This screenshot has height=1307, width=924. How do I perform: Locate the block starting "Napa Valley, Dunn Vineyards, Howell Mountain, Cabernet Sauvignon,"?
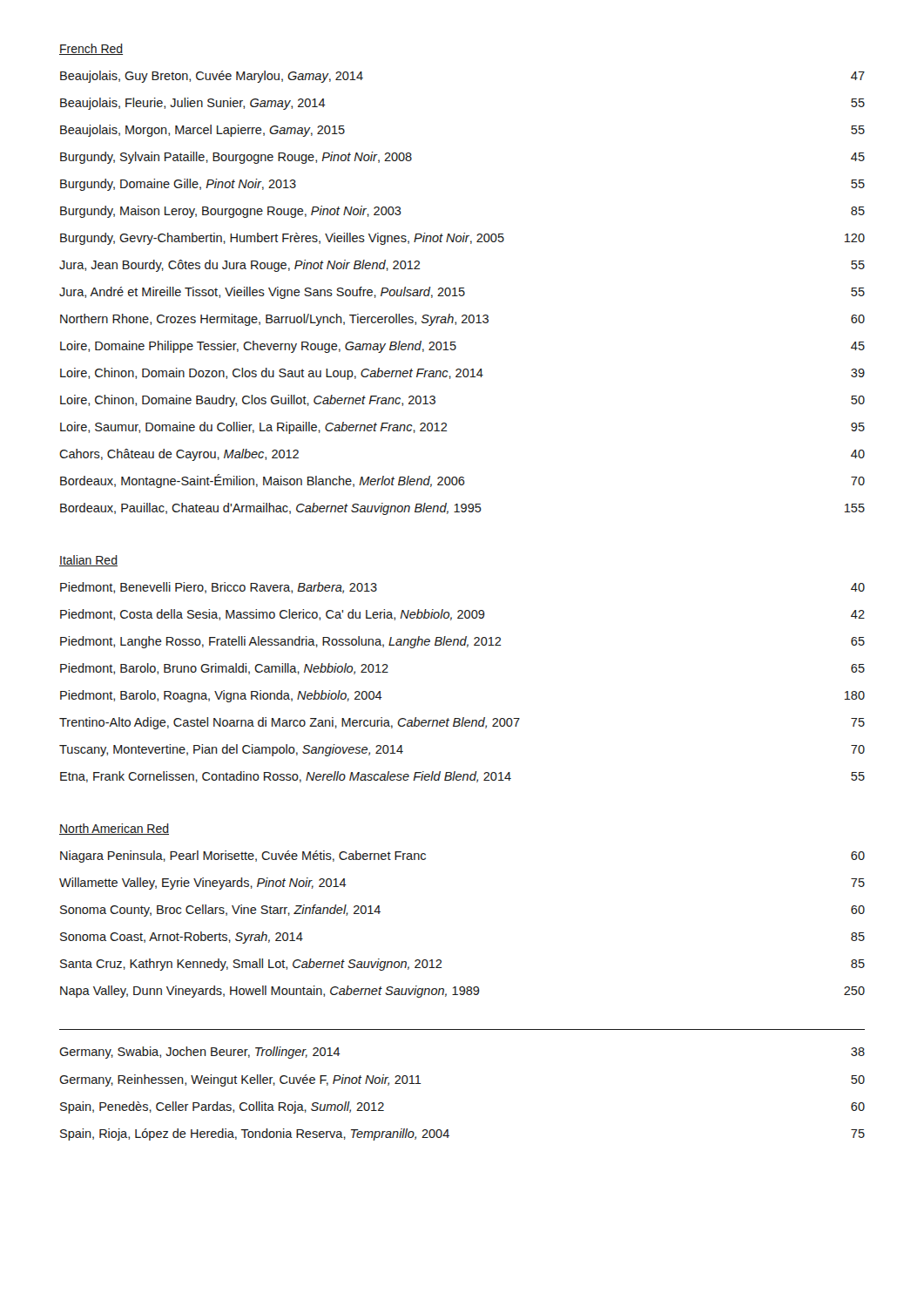[462, 992]
